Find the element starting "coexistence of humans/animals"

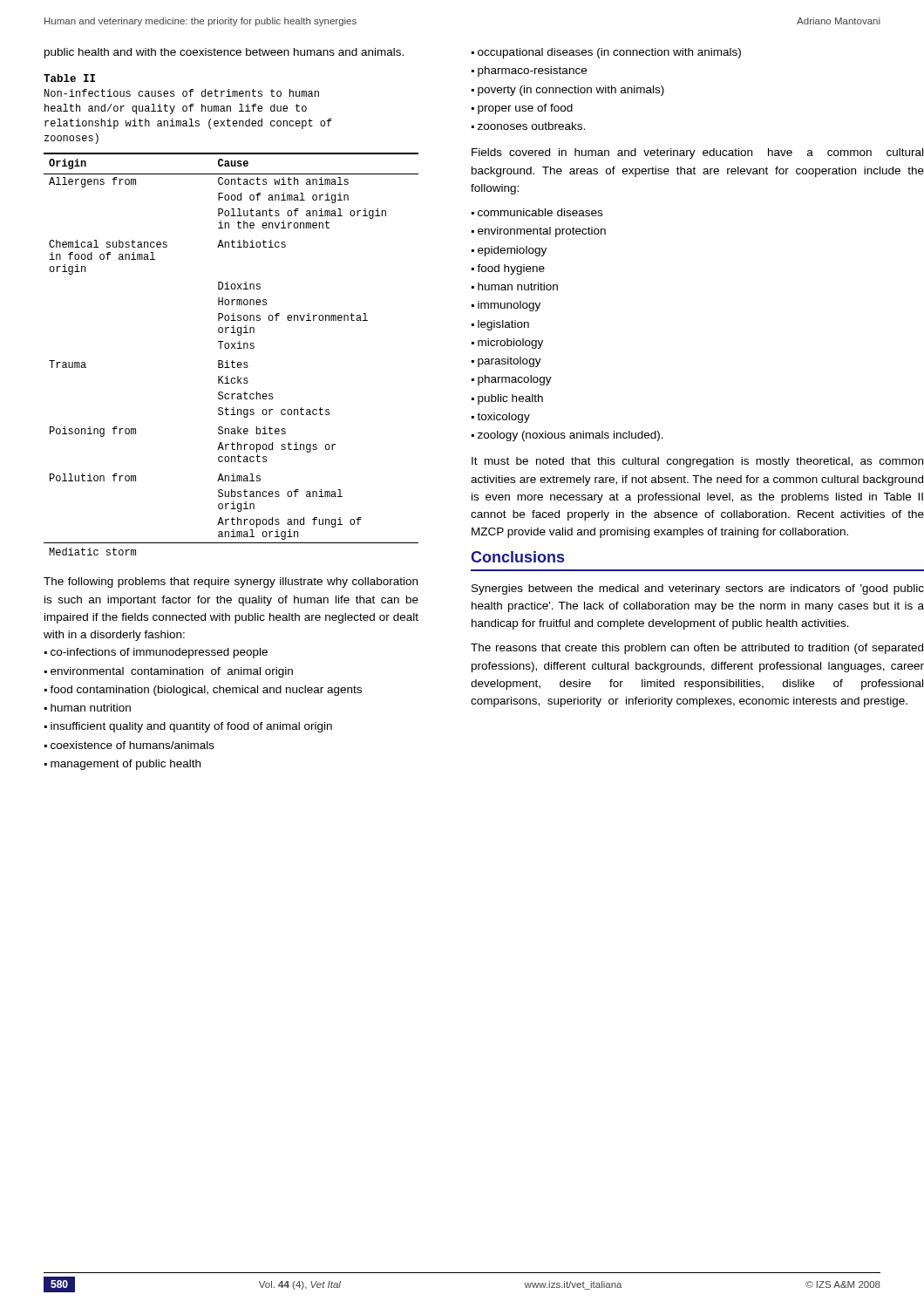click(x=132, y=745)
